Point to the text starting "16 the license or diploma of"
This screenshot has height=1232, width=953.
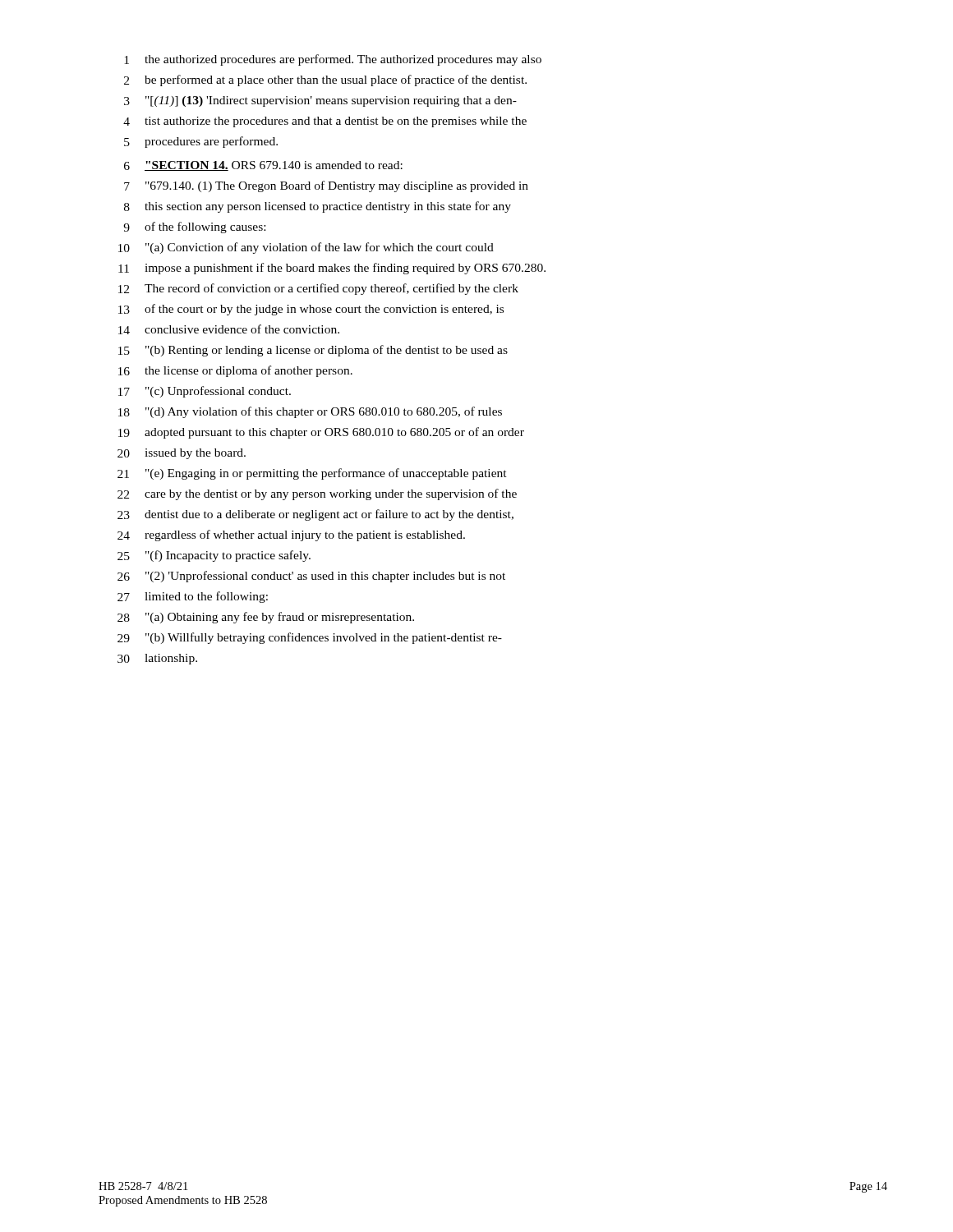pos(235,371)
